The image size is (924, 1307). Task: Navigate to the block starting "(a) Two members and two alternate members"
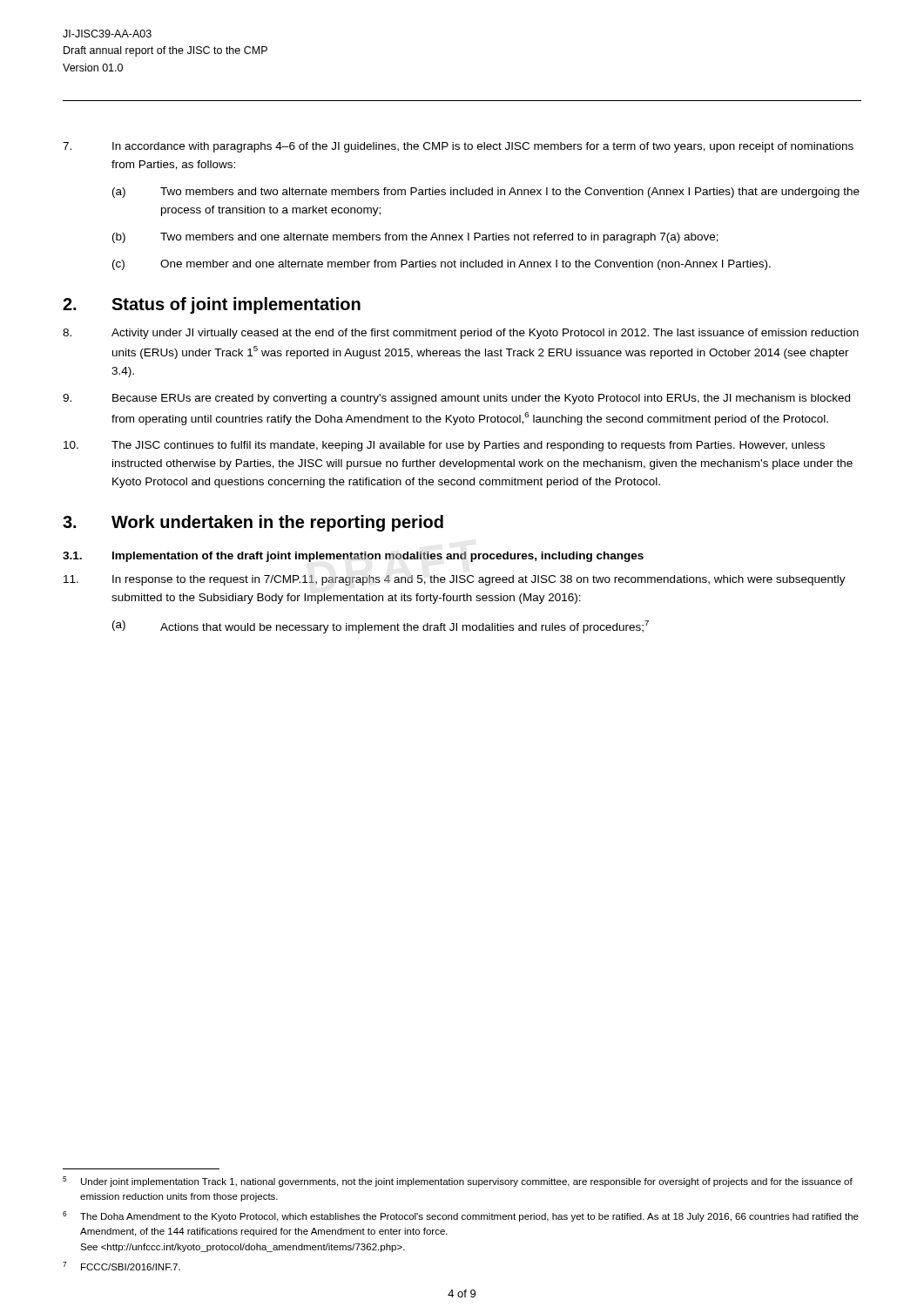click(x=486, y=201)
